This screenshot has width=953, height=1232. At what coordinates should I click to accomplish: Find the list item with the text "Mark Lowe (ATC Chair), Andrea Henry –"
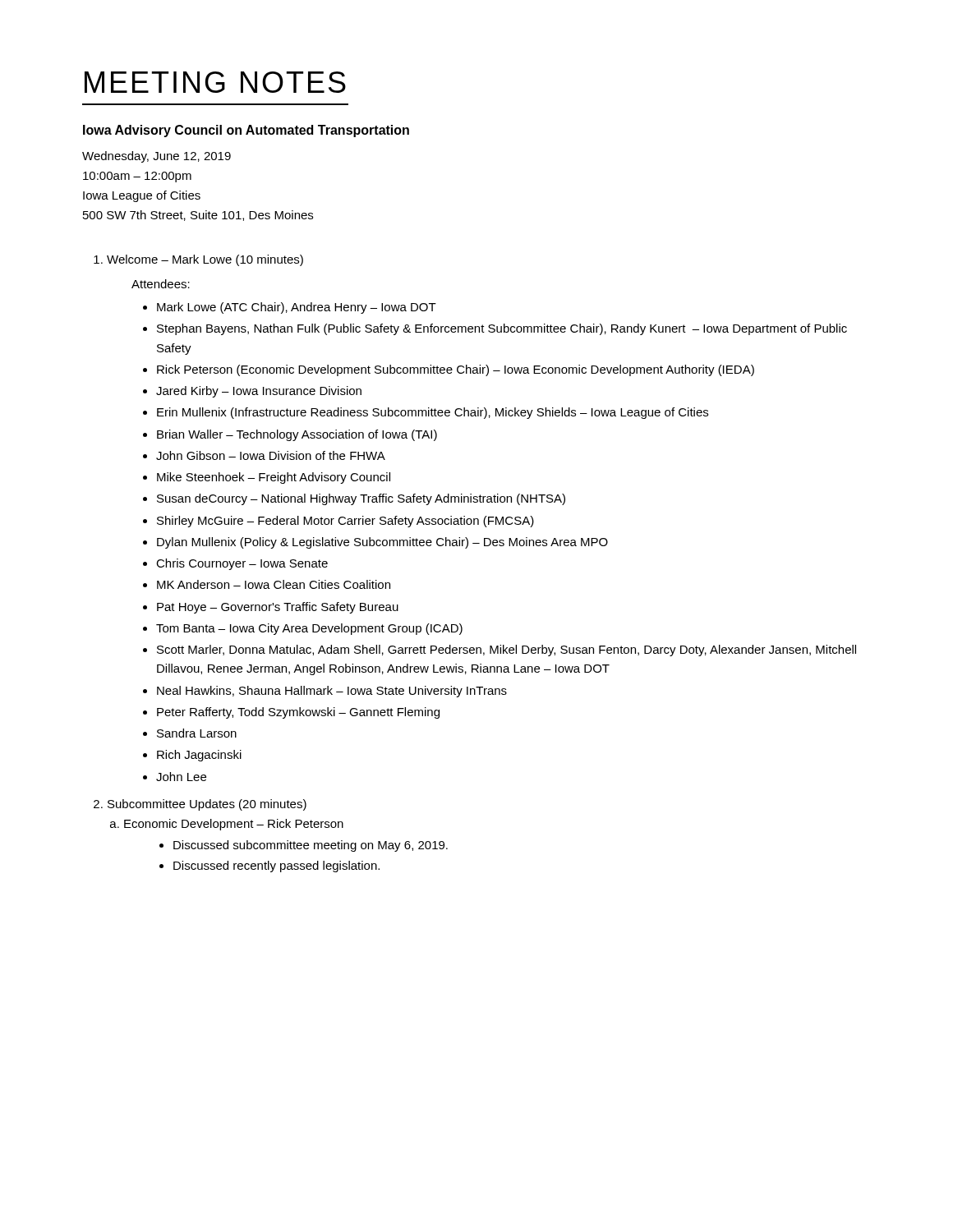(x=296, y=307)
